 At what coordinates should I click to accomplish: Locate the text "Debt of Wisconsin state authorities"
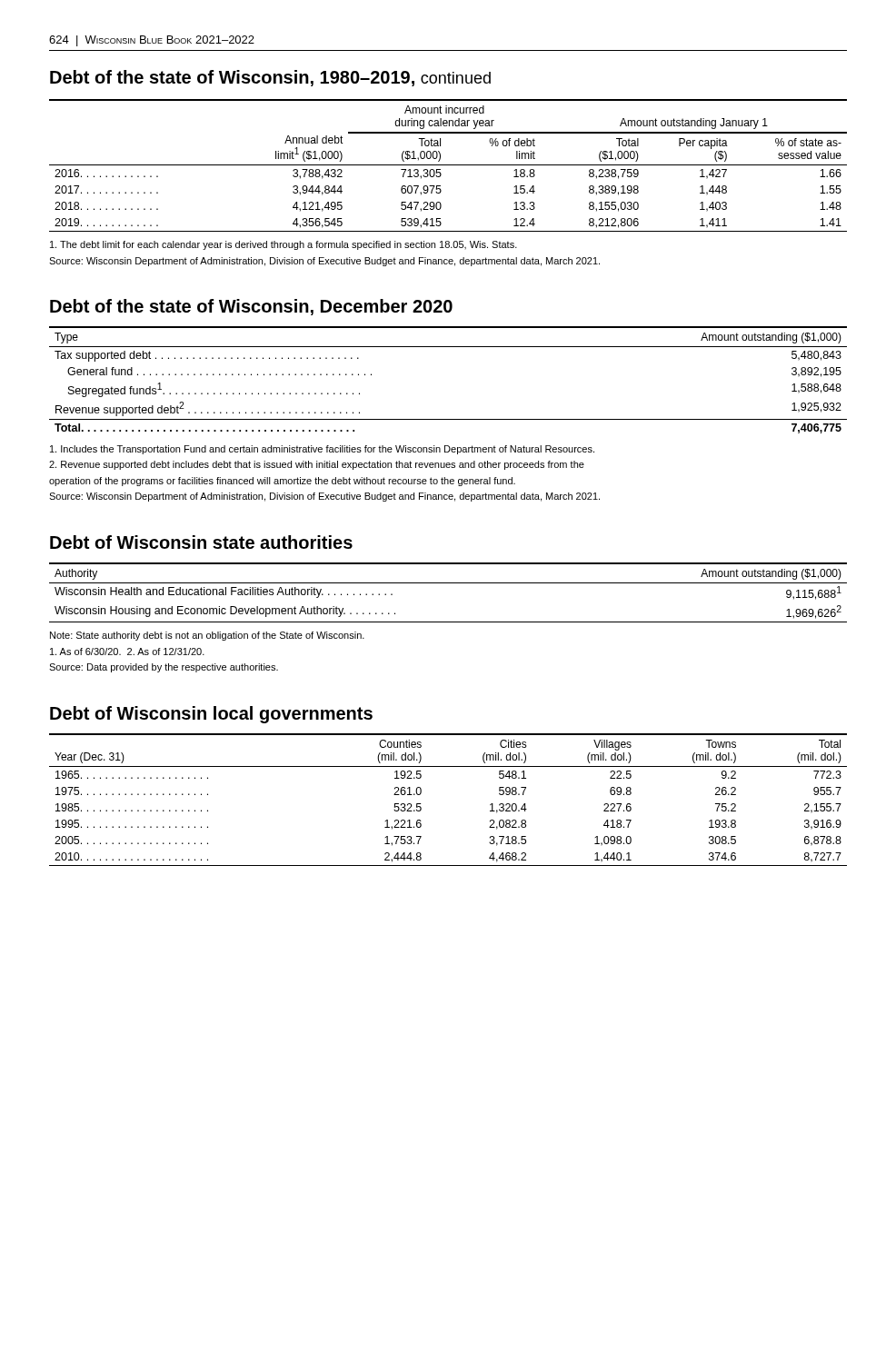pos(201,542)
